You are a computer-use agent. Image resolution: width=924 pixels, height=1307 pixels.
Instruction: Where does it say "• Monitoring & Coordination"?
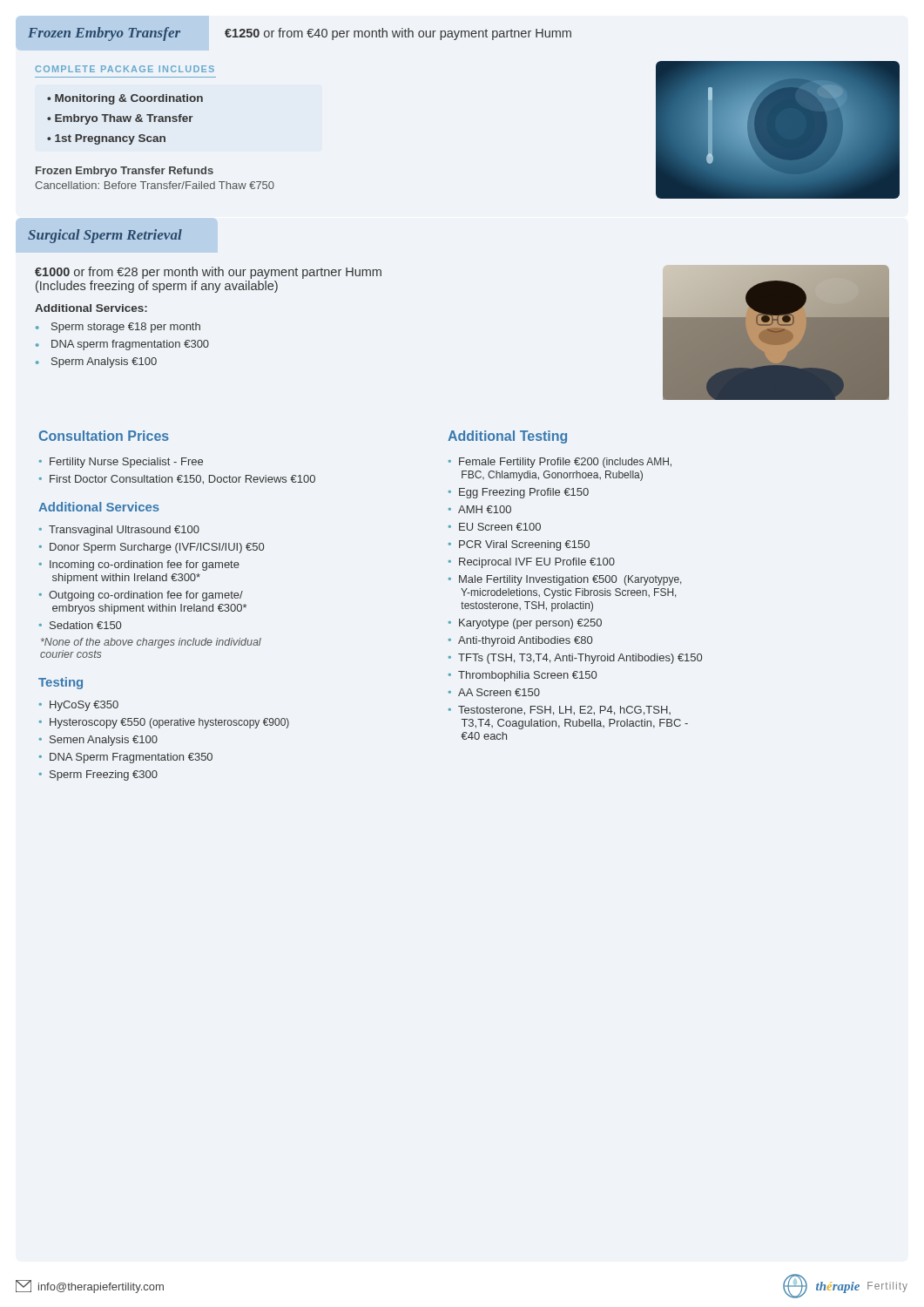pyautogui.click(x=125, y=98)
